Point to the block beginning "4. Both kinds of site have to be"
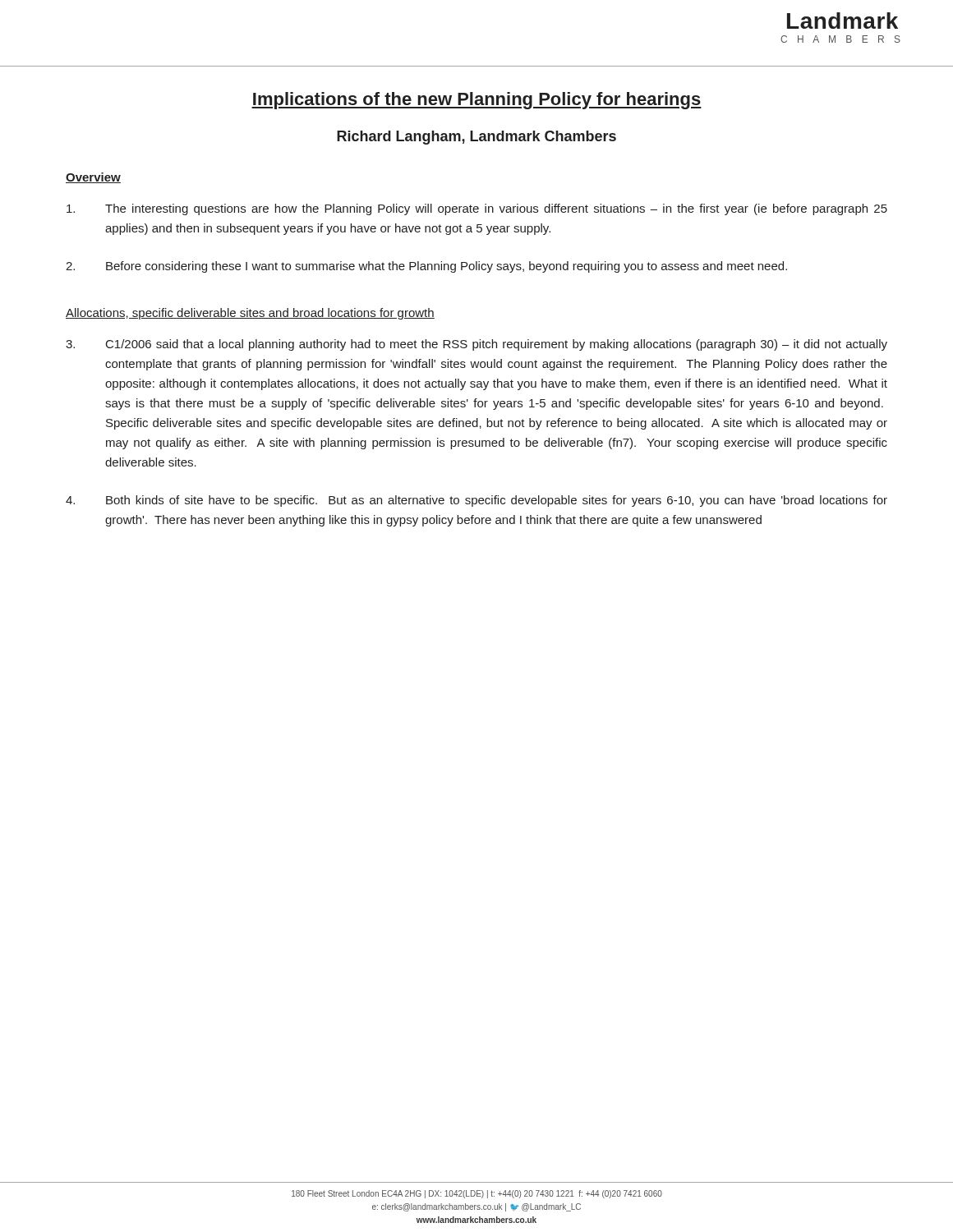The width and height of the screenshot is (953, 1232). tap(476, 510)
